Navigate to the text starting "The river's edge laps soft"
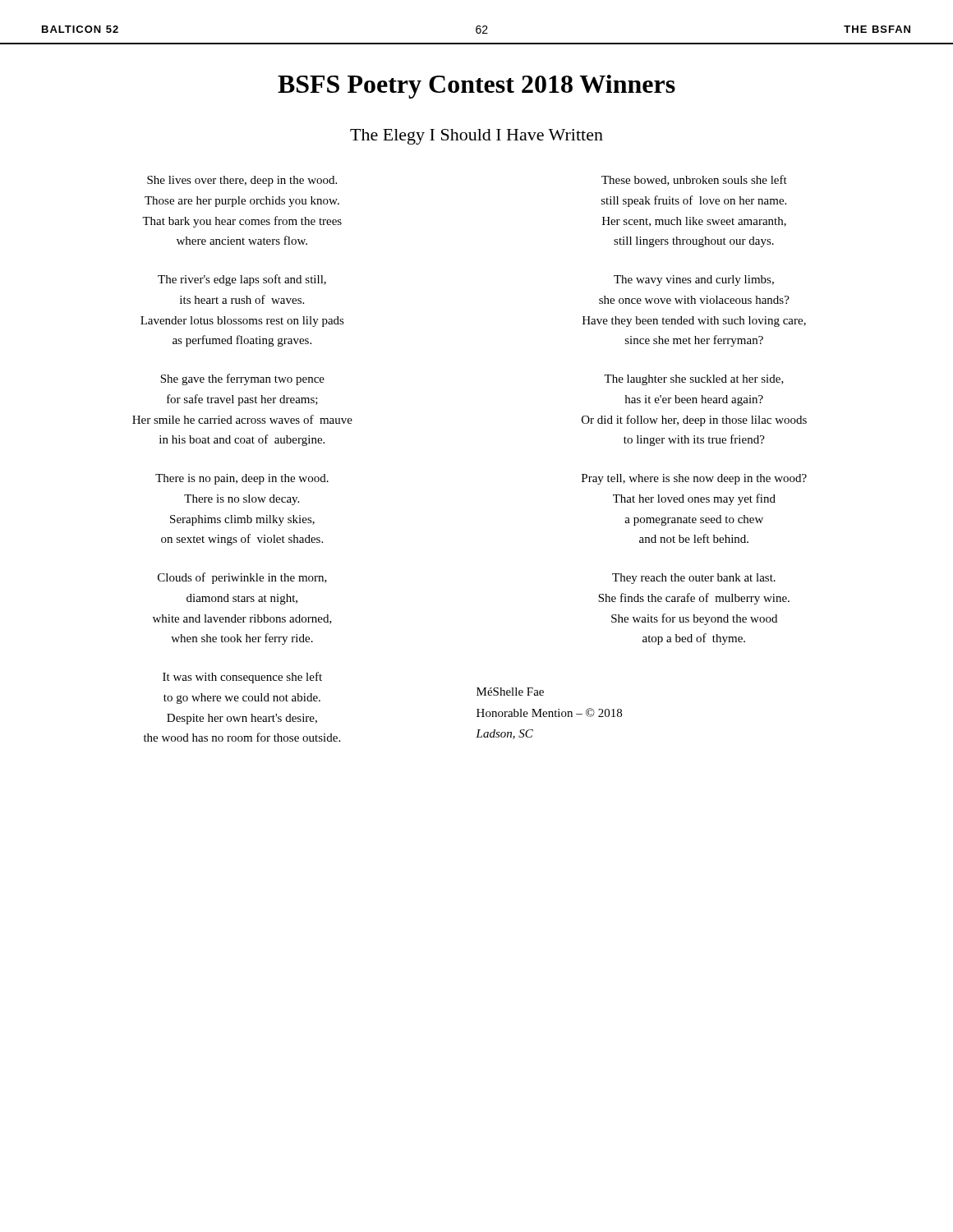Viewport: 953px width, 1232px height. (242, 310)
